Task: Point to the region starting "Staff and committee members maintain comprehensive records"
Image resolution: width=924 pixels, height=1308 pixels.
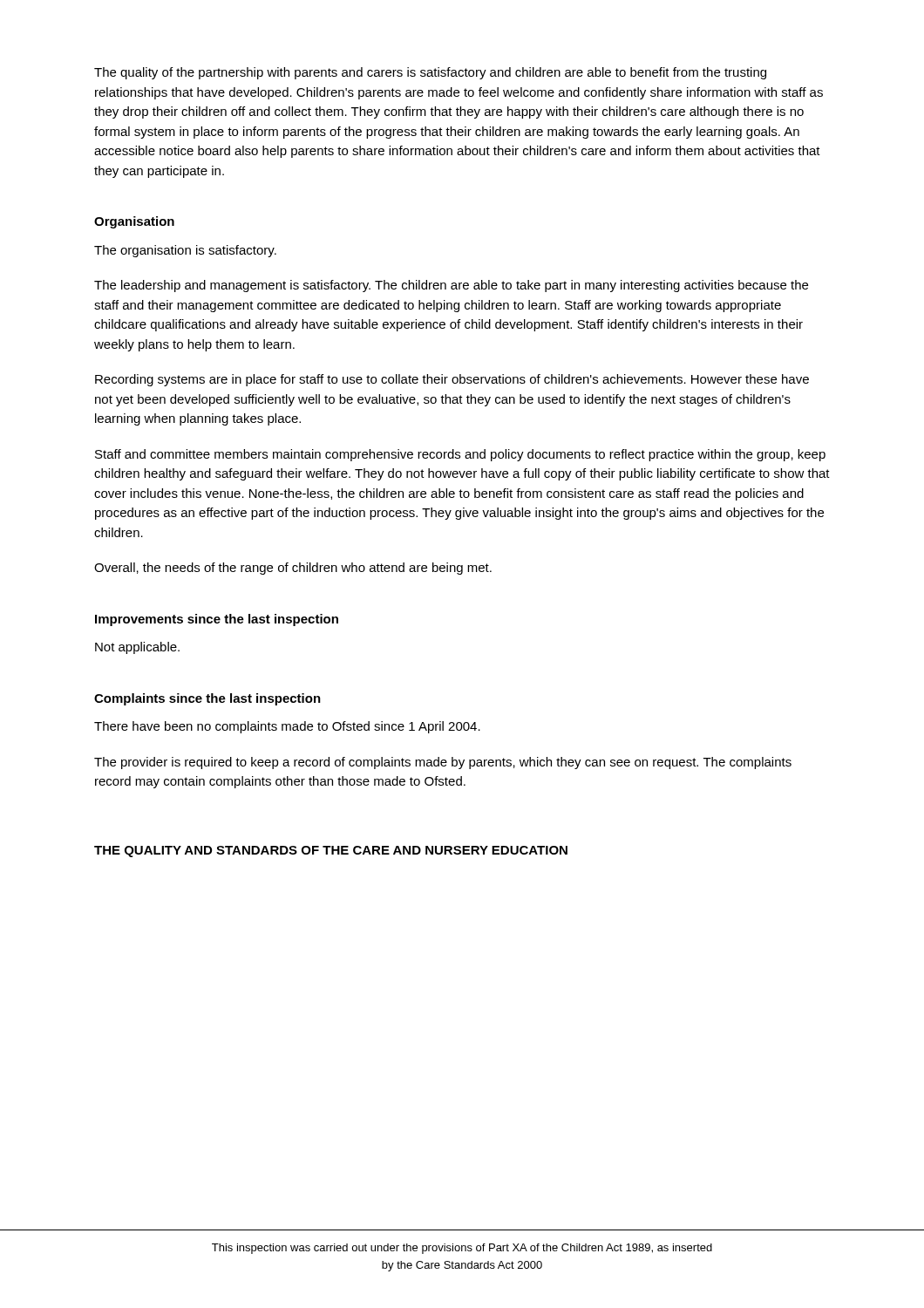Action: pyautogui.click(x=462, y=493)
